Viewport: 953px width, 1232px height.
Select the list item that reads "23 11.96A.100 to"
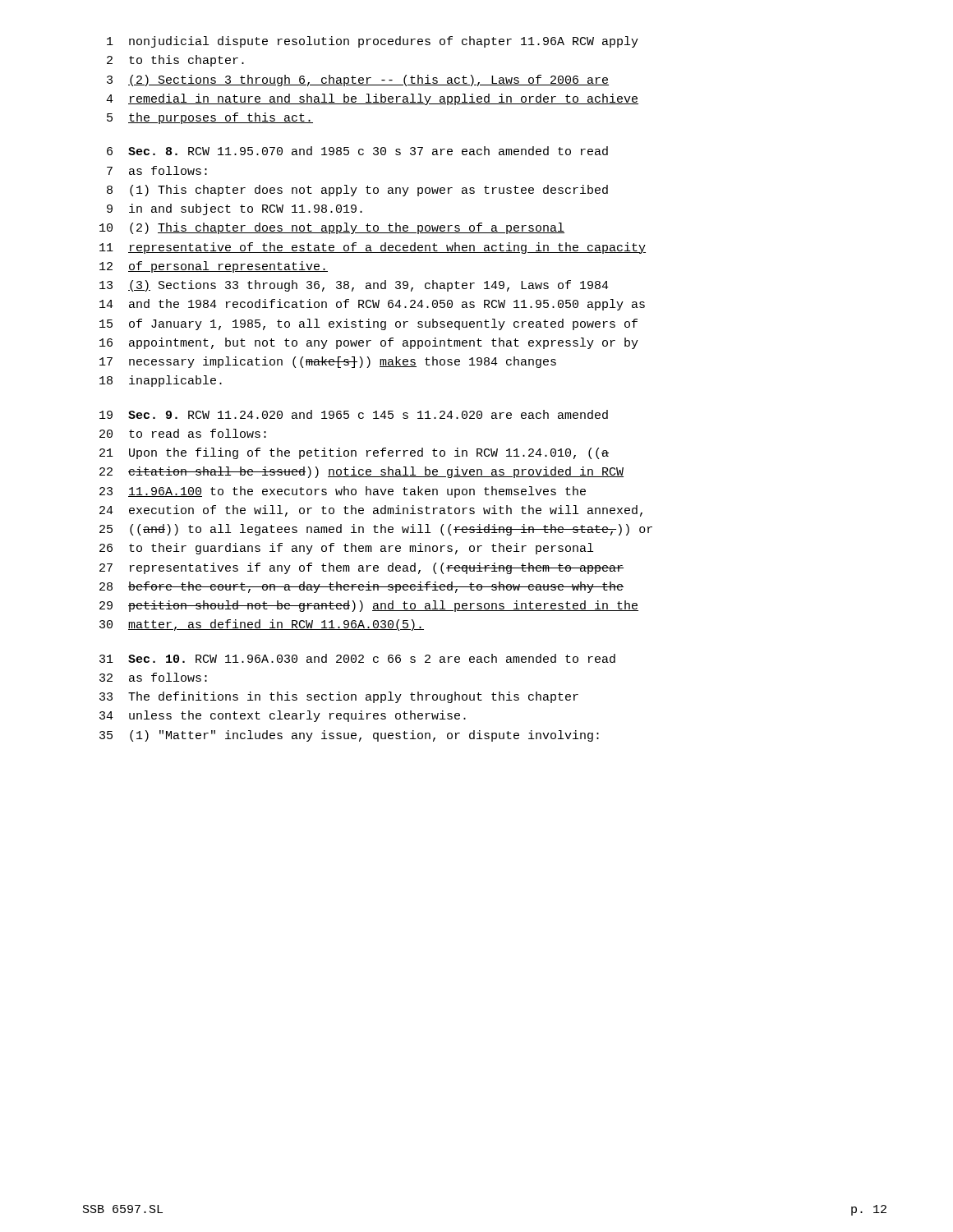(485, 492)
